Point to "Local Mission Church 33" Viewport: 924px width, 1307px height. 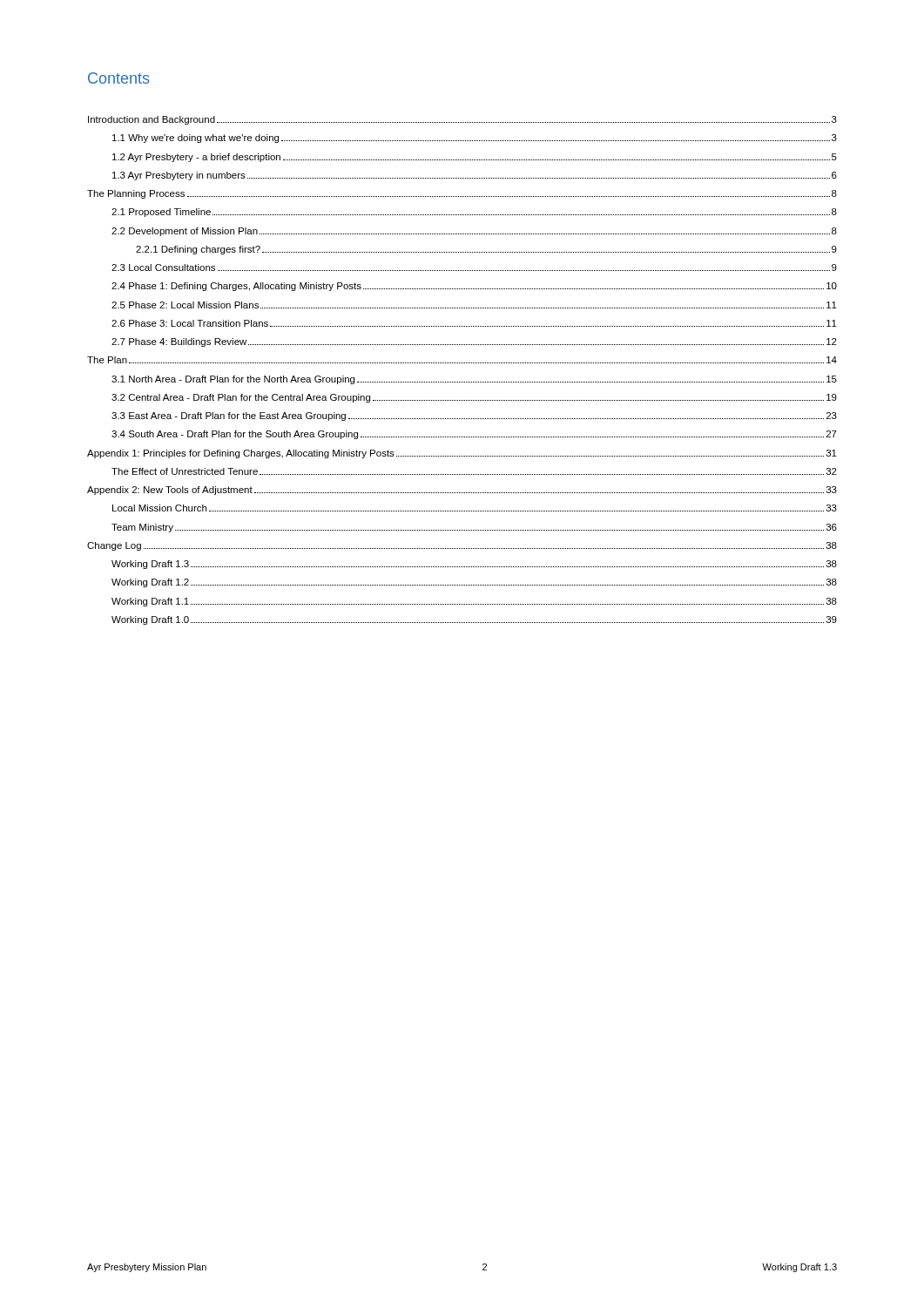click(462, 509)
